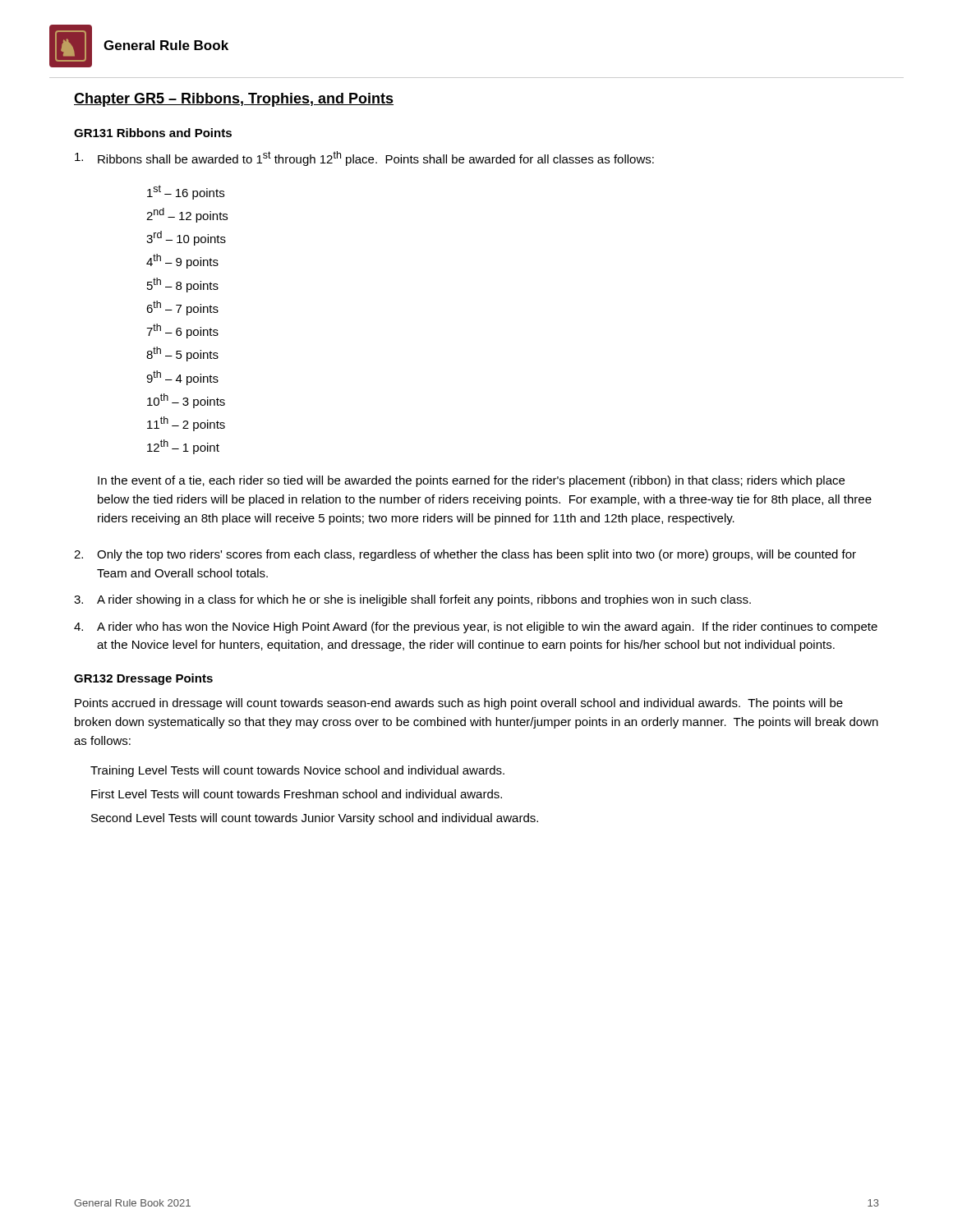The height and width of the screenshot is (1232, 953).
Task: Find the block on this page that starts "9th – 4"
Action: pos(182,377)
